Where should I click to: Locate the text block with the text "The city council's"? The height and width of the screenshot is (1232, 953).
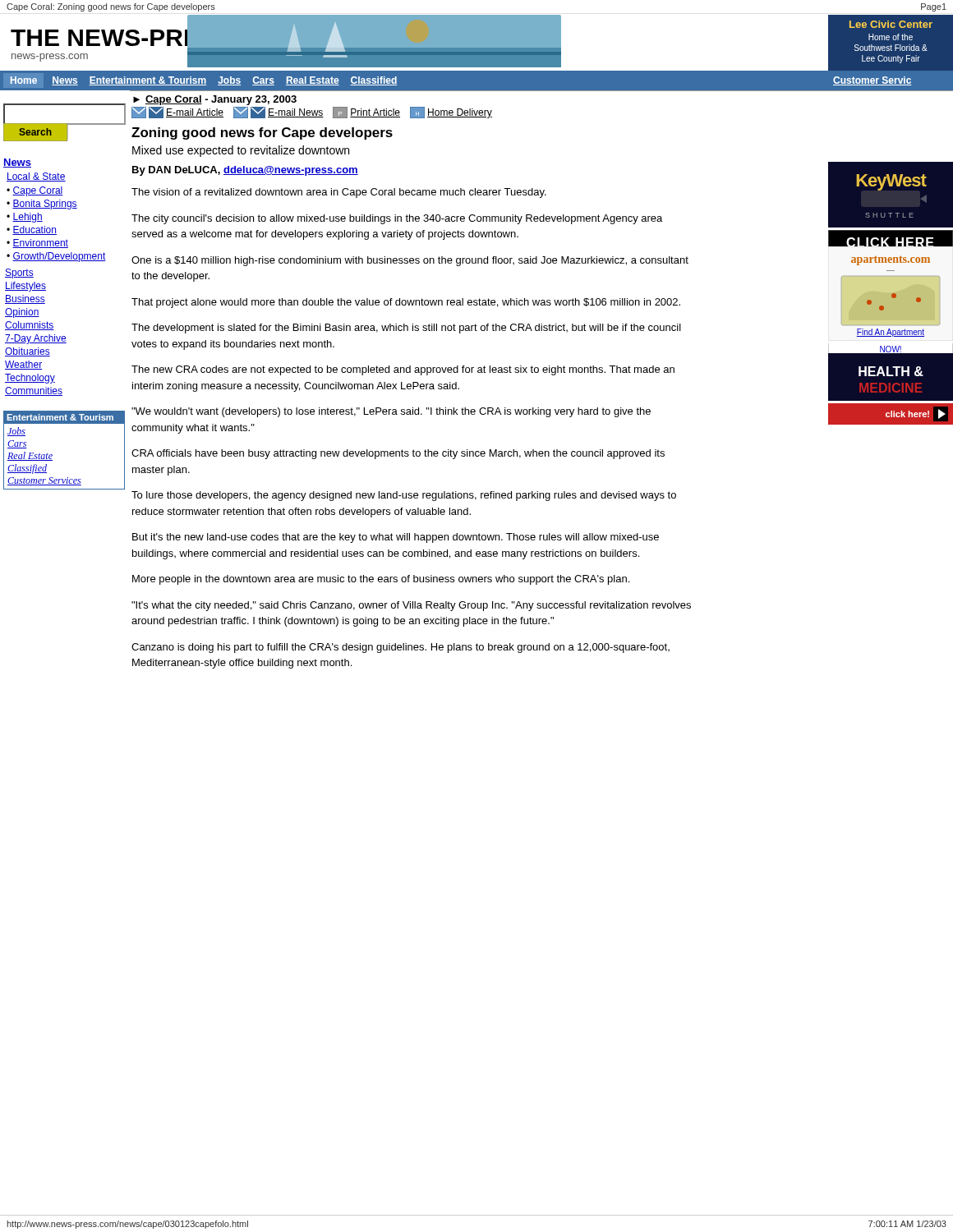(397, 226)
